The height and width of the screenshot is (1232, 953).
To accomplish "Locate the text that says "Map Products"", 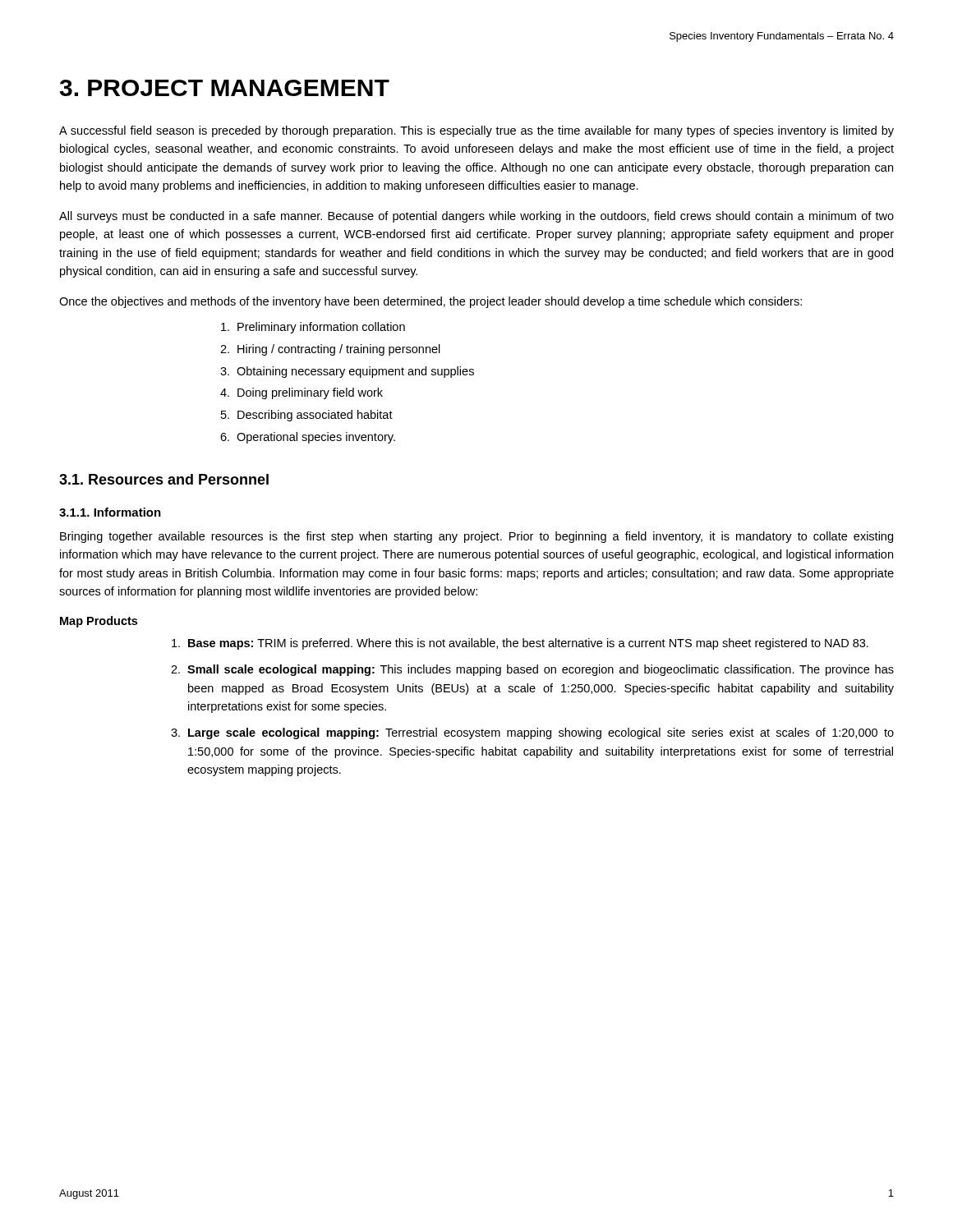I will click(x=99, y=621).
